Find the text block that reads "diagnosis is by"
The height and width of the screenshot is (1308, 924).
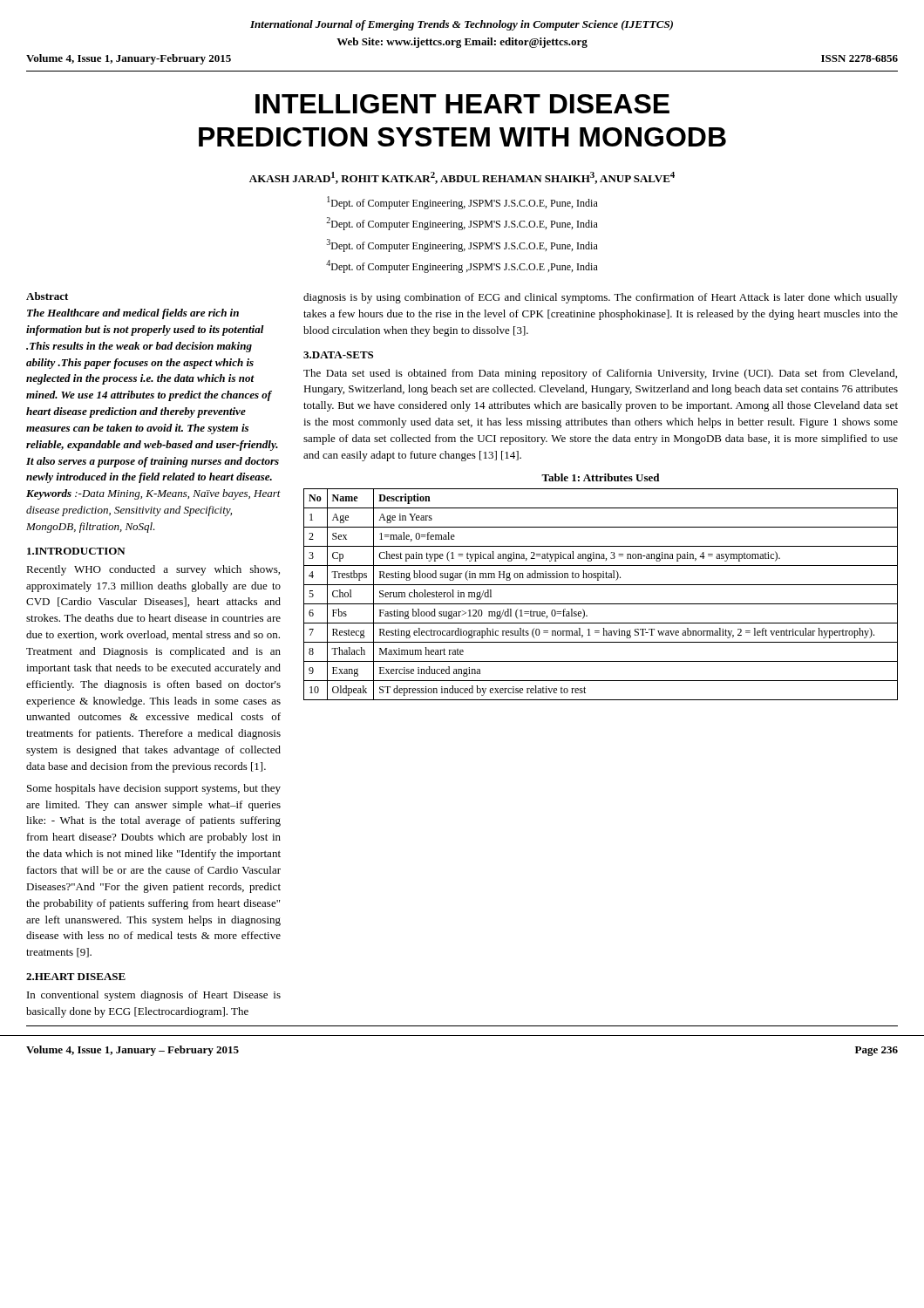(601, 313)
